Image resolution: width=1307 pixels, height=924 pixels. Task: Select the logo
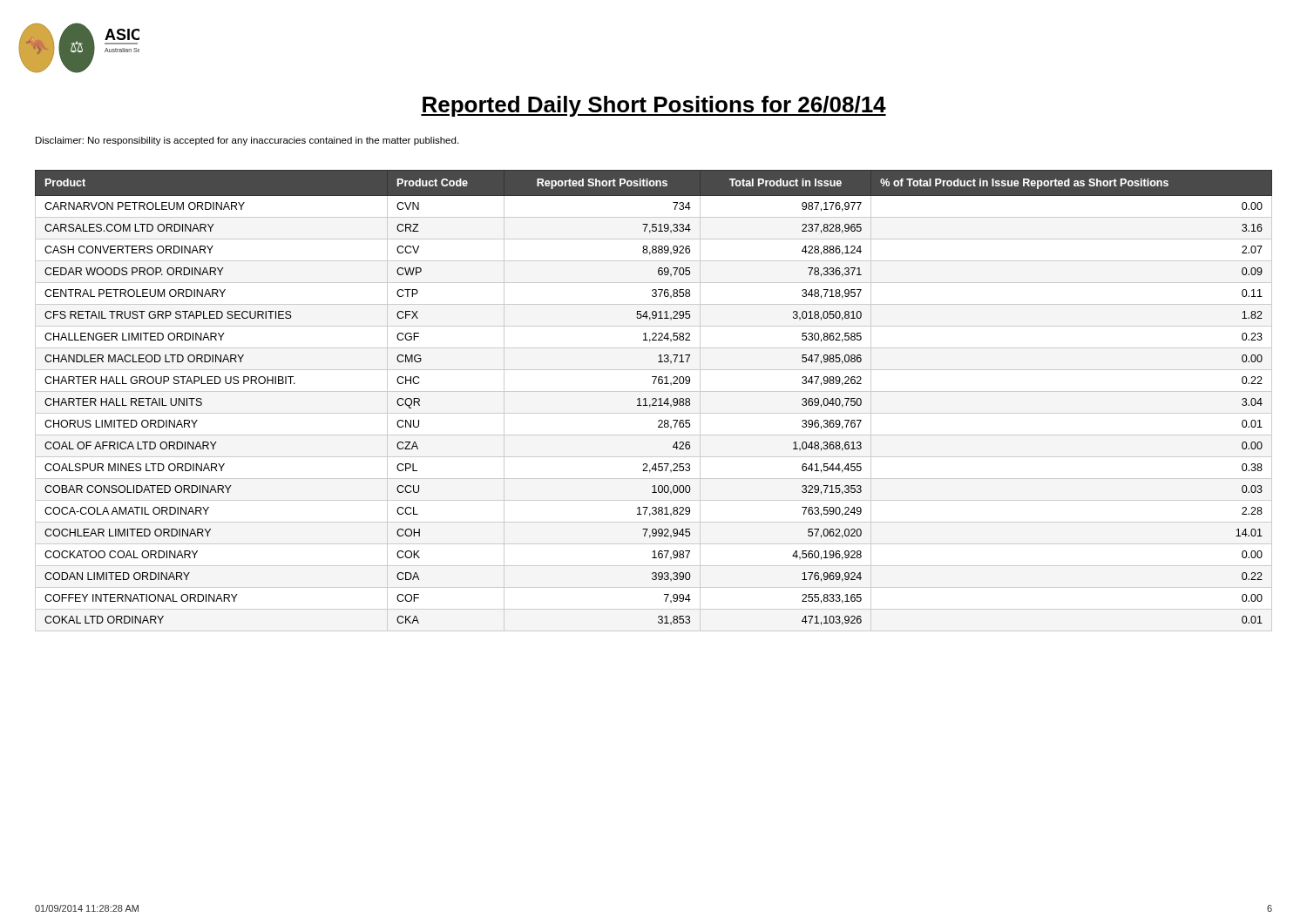click(78, 48)
